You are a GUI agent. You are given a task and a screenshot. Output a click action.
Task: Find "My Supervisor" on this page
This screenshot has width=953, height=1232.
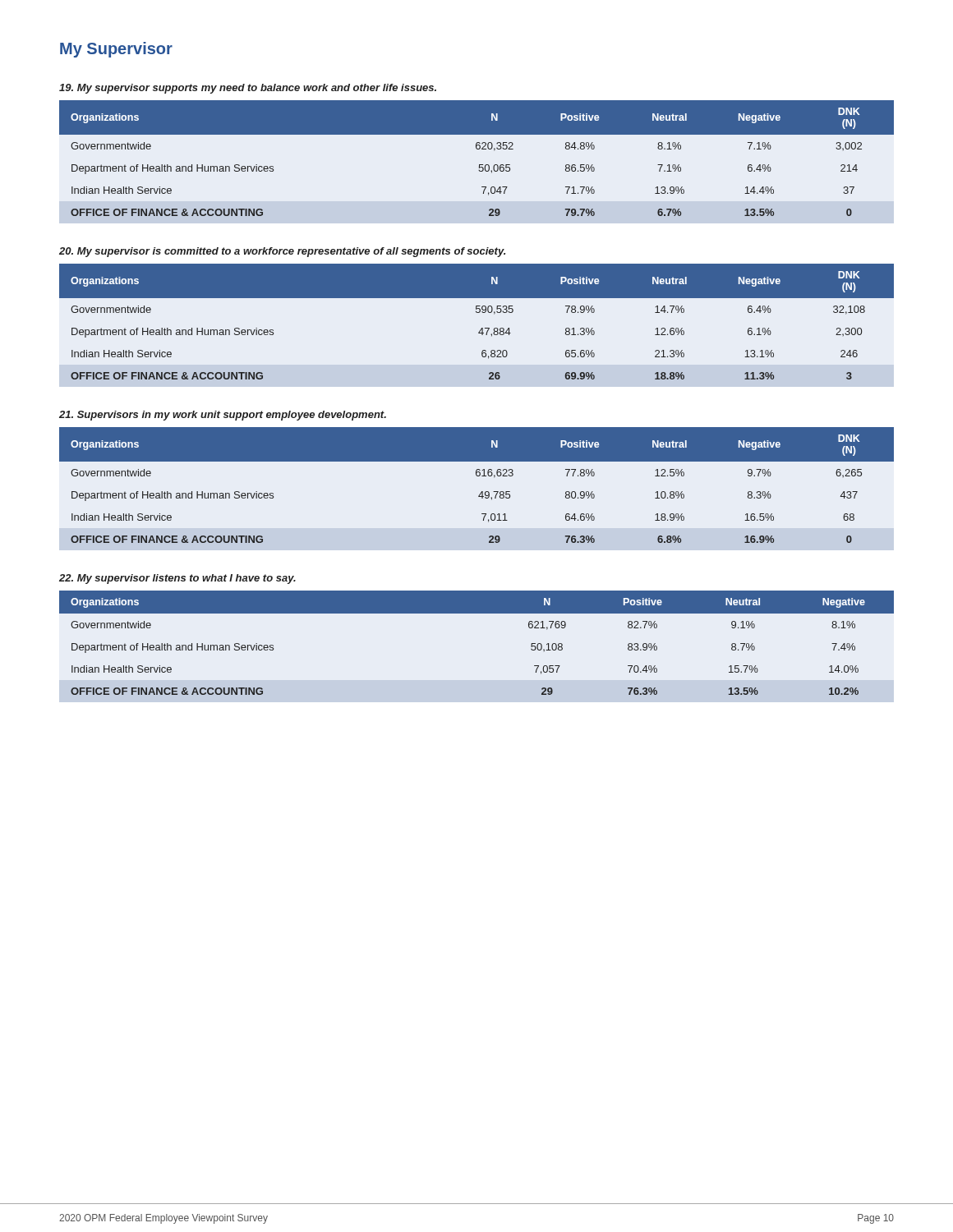click(x=116, y=48)
